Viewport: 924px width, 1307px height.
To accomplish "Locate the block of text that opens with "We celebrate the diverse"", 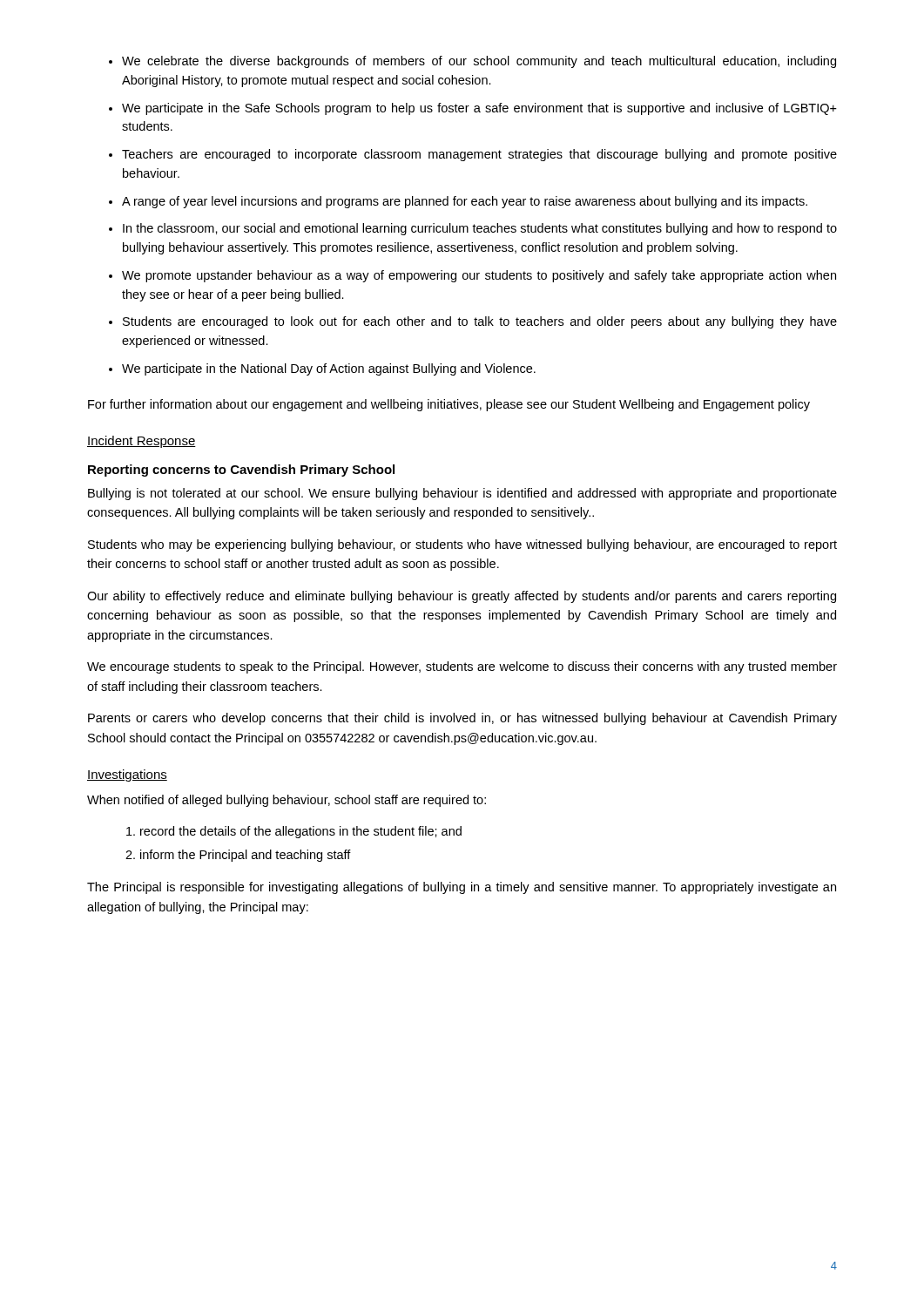I will [x=479, y=71].
